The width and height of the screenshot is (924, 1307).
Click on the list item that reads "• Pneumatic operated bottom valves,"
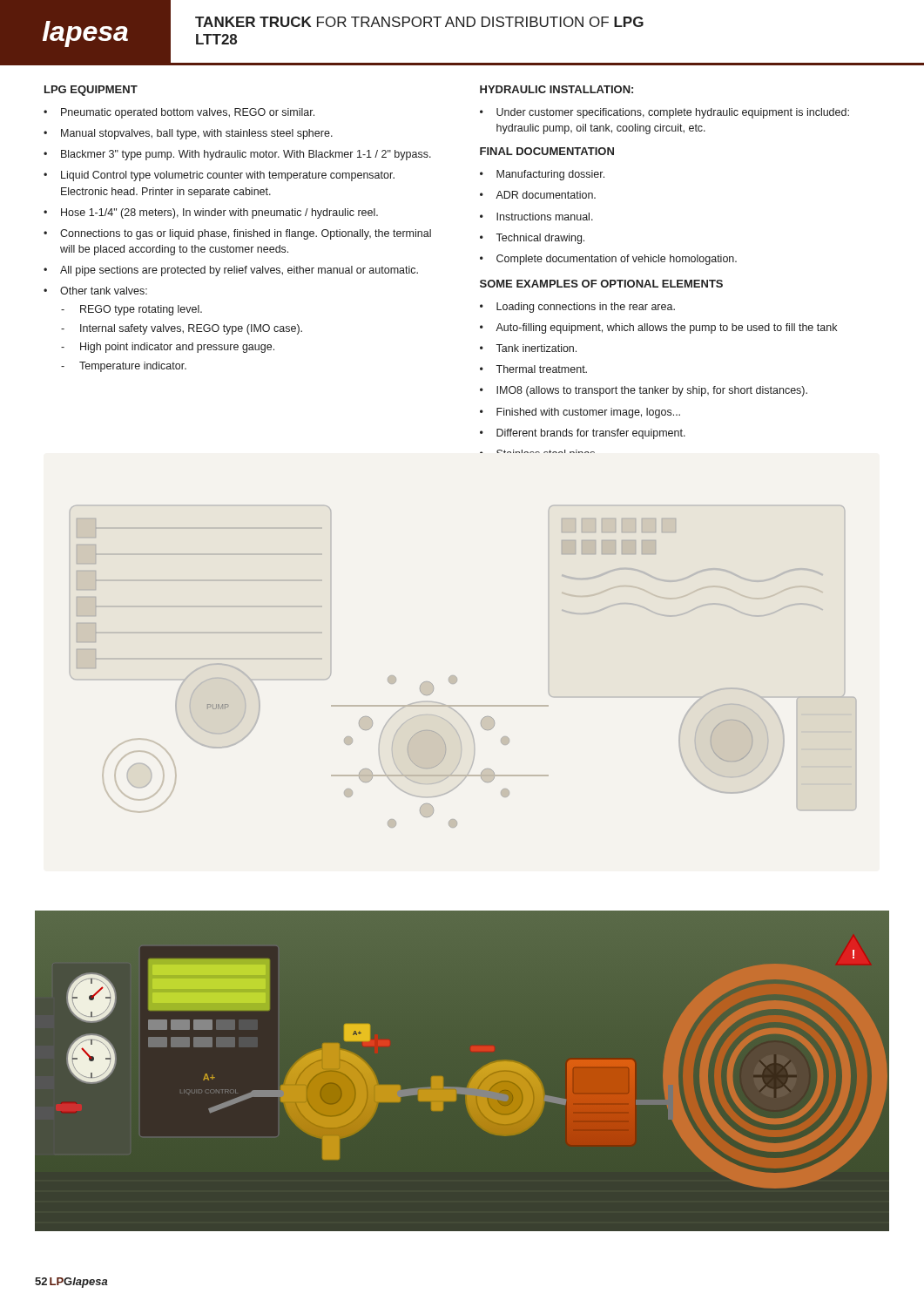pyautogui.click(x=179, y=112)
